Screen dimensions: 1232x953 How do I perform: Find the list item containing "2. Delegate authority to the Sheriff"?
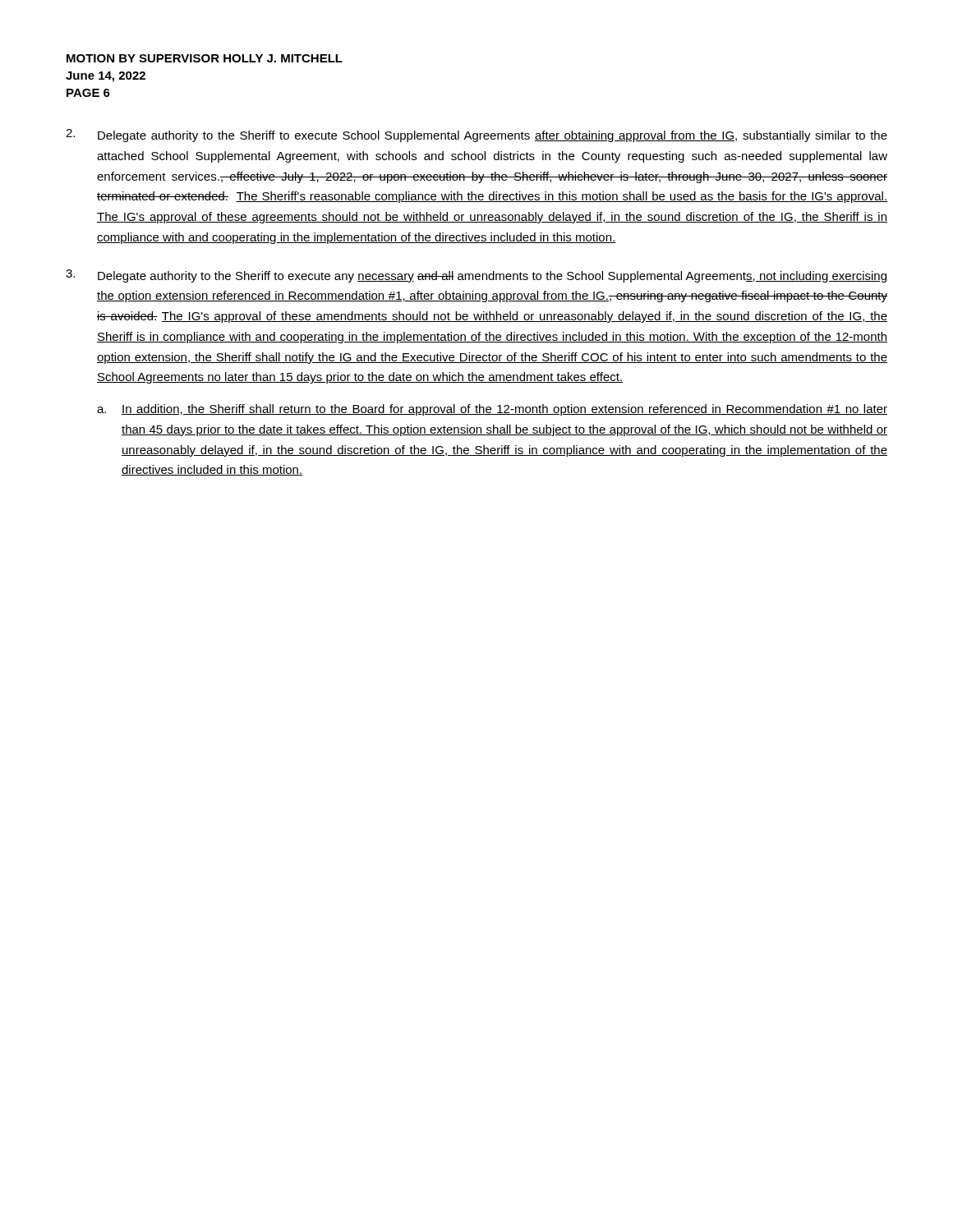pyautogui.click(x=476, y=187)
